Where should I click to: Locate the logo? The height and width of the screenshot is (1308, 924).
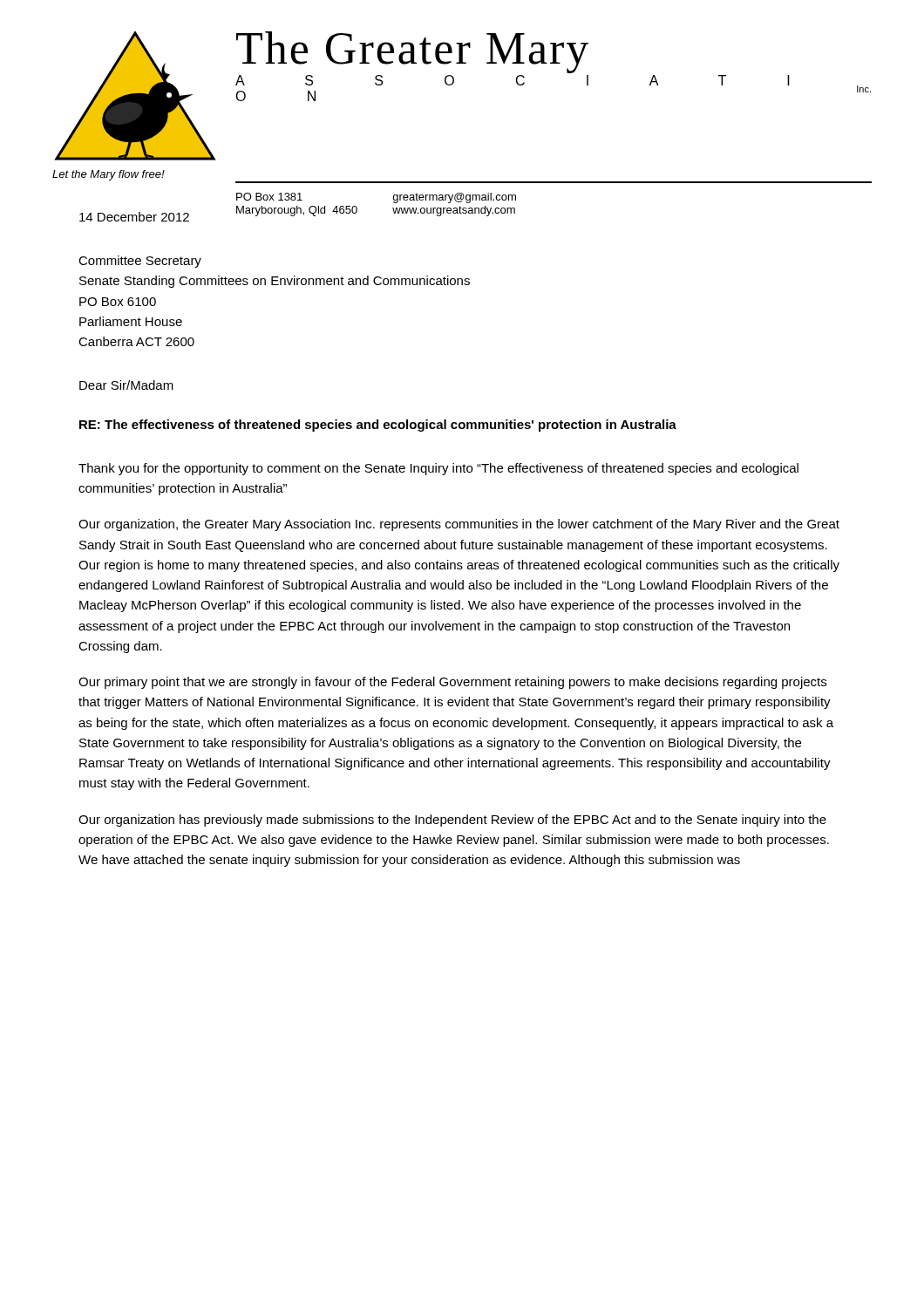pyautogui.click(x=139, y=97)
